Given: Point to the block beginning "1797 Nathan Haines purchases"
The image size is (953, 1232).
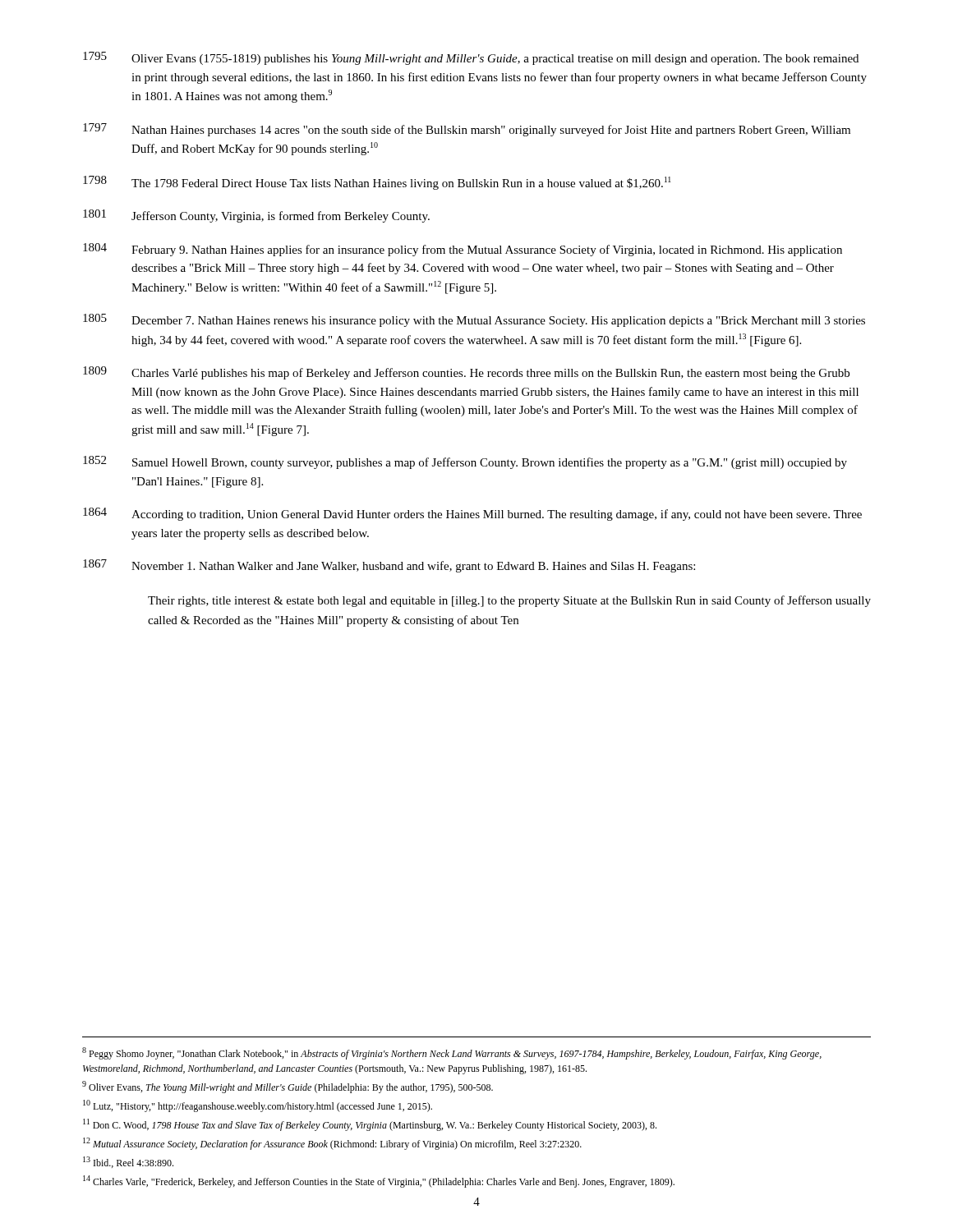Looking at the screenshot, I should 476,139.
